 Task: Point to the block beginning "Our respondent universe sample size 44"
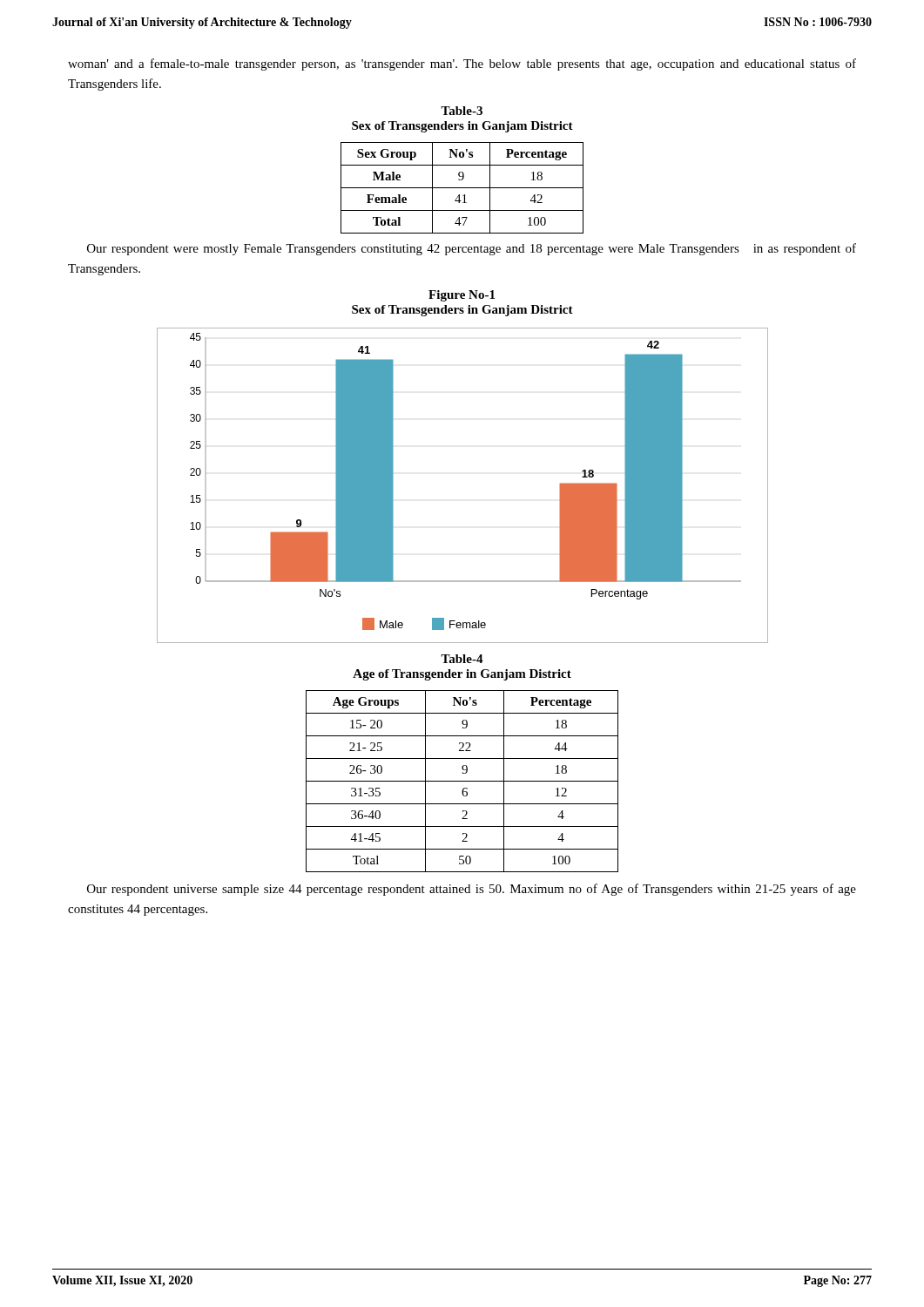462,899
